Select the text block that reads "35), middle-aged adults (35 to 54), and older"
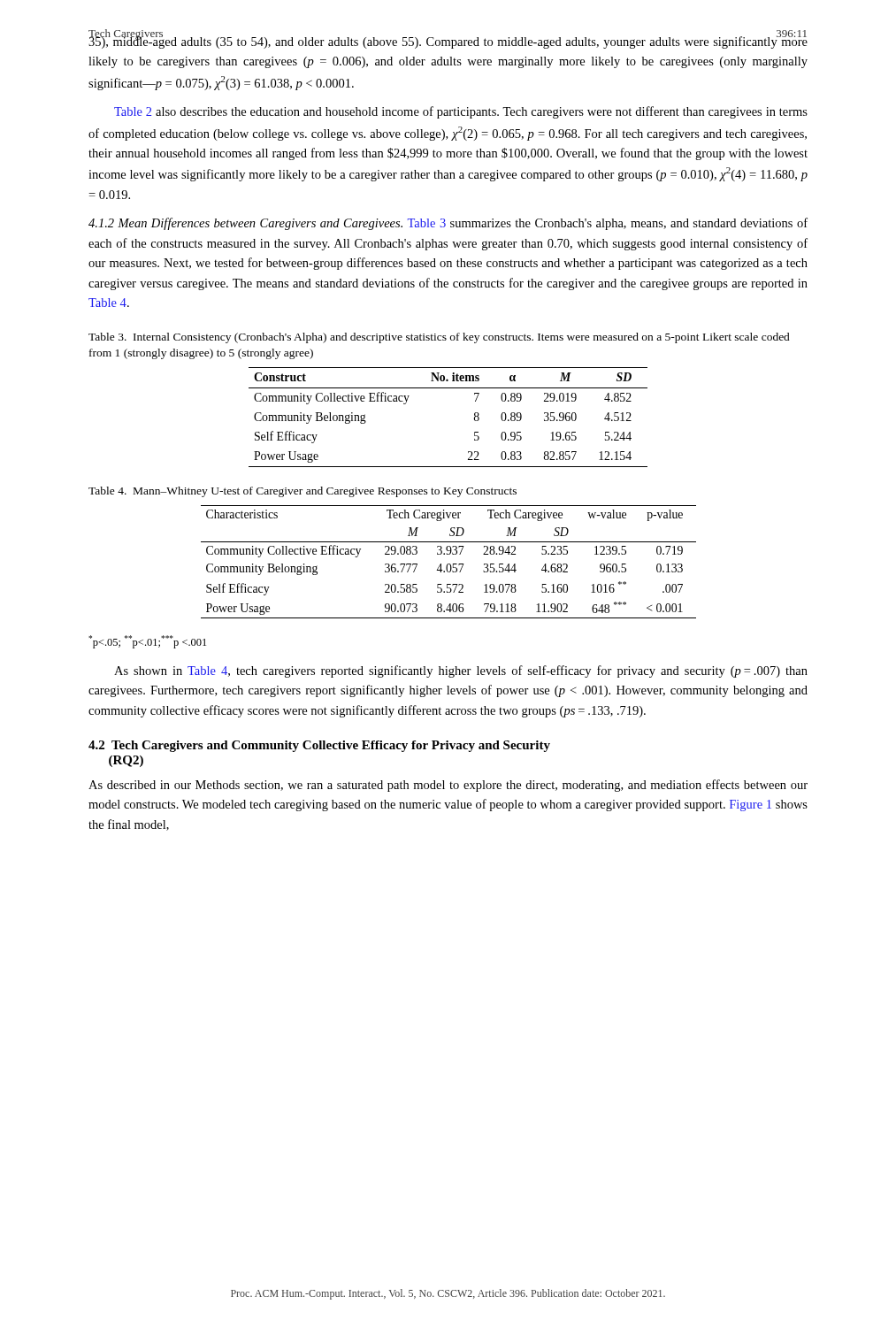Viewport: 896px width, 1327px height. (x=448, y=63)
